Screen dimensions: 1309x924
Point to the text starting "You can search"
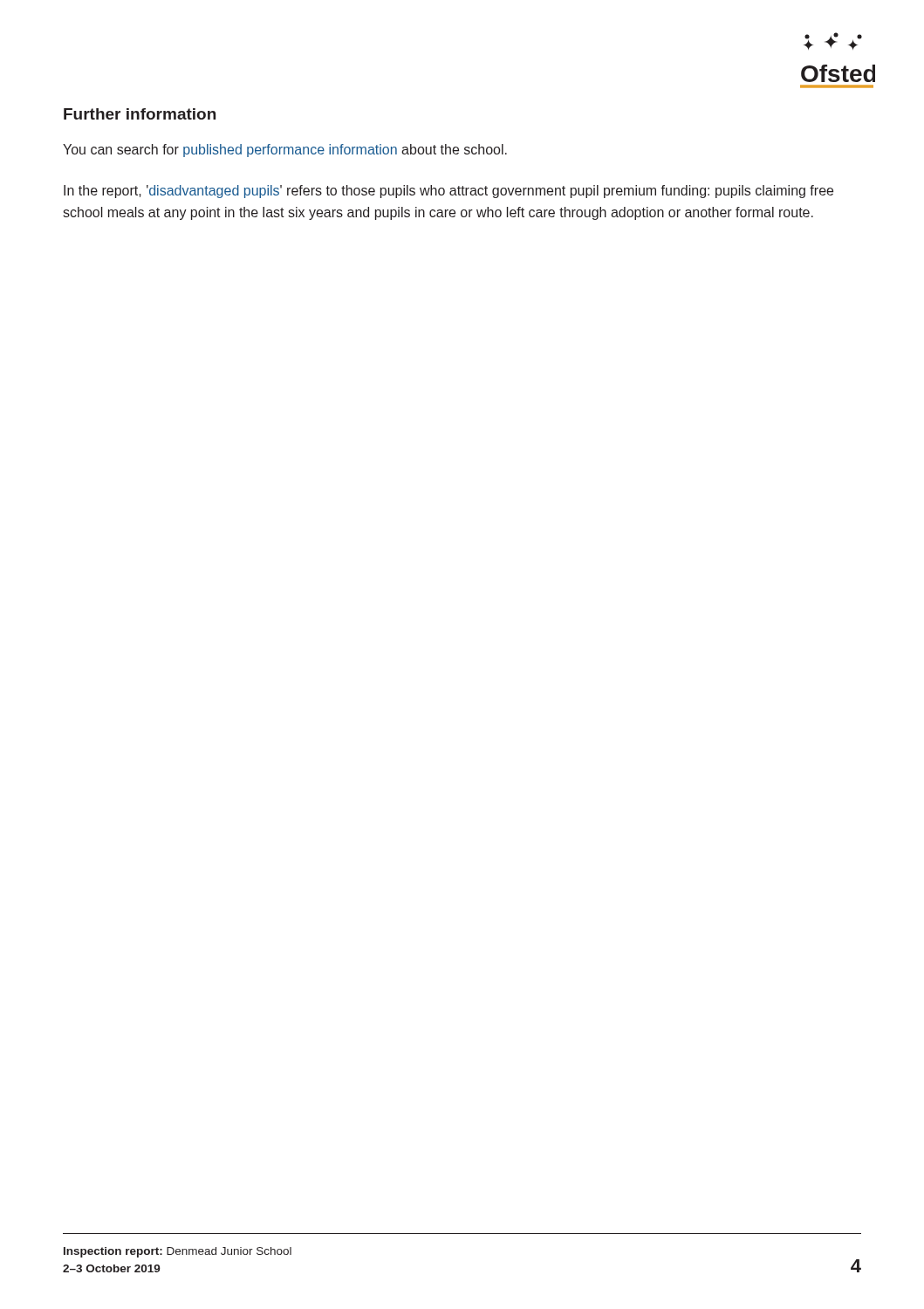pyautogui.click(x=285, y=150)
